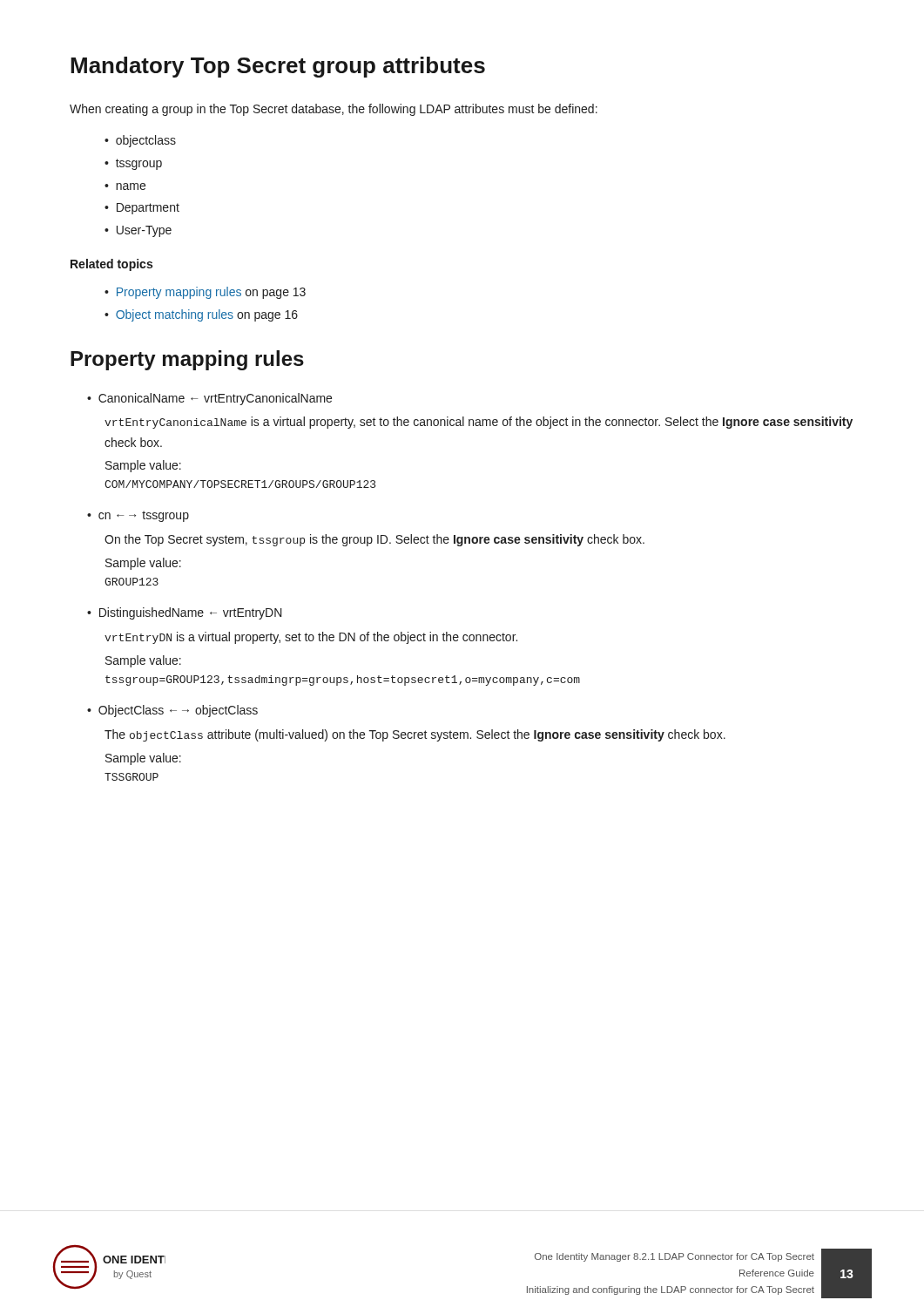
Task: Point to the region starting "• User-Type"
Action: (x=138, y=231)
